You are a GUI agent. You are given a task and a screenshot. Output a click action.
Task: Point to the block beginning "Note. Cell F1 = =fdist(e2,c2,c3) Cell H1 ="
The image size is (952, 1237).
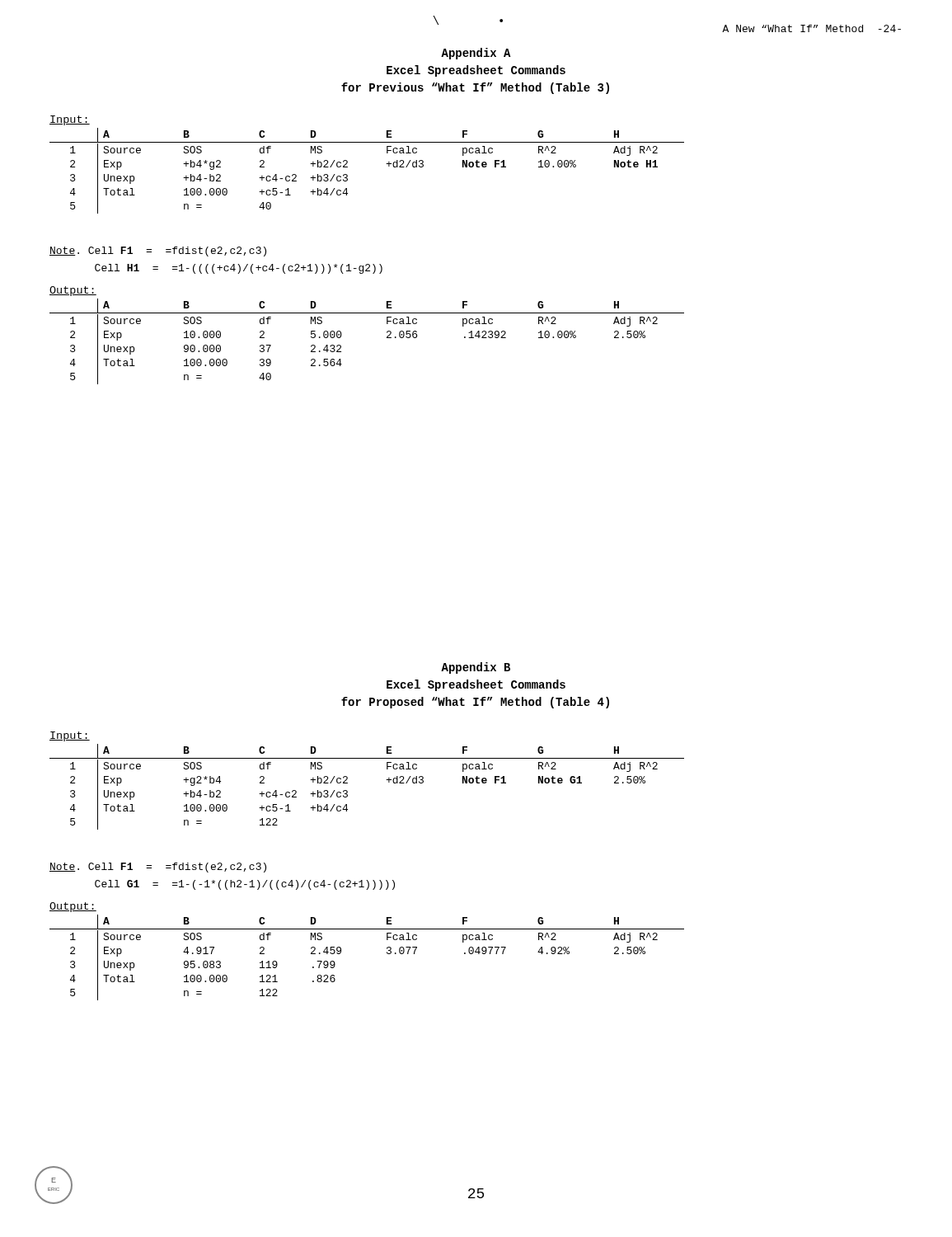click(217, 260)
